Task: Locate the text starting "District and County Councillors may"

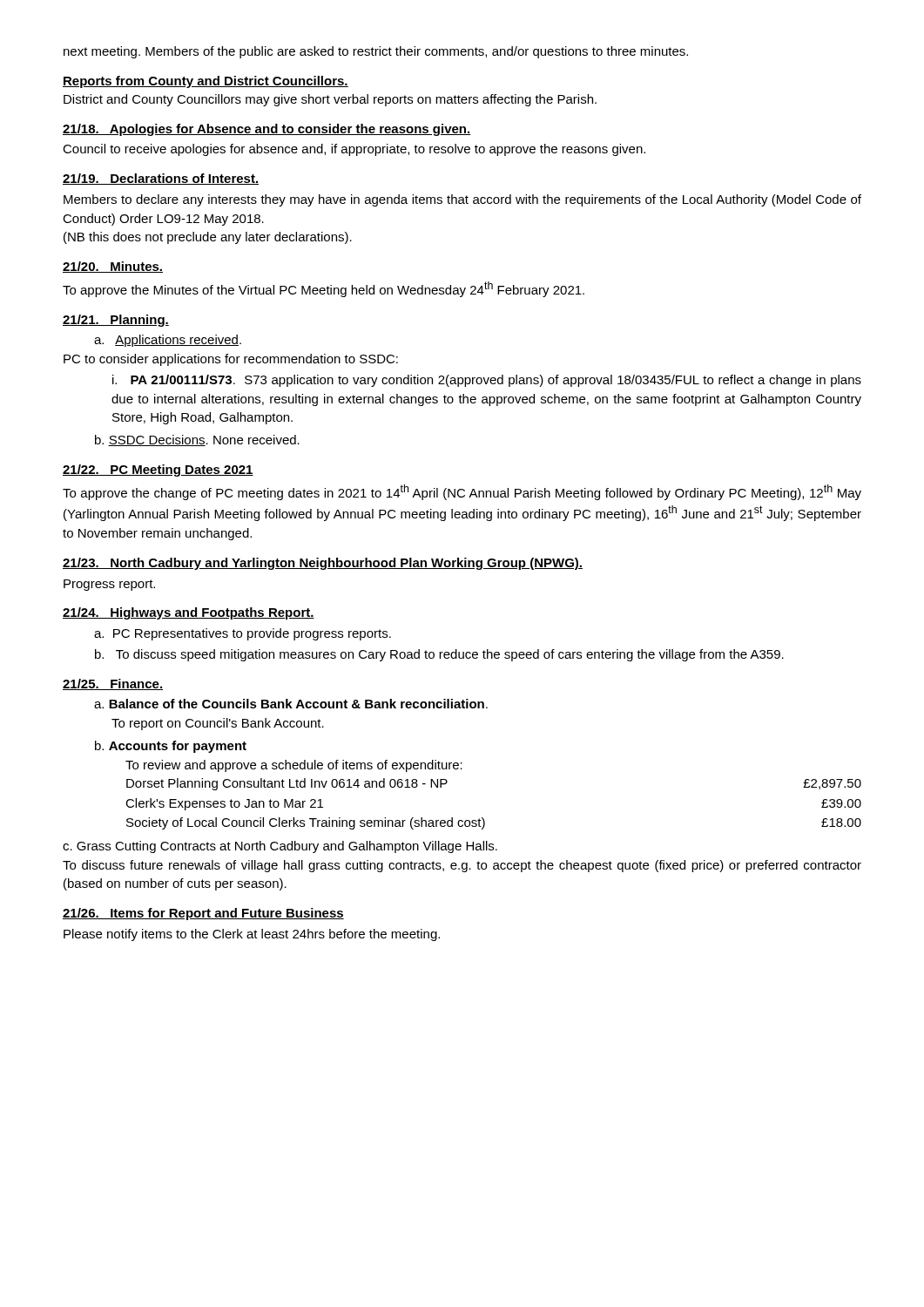Action: (330, 99)
